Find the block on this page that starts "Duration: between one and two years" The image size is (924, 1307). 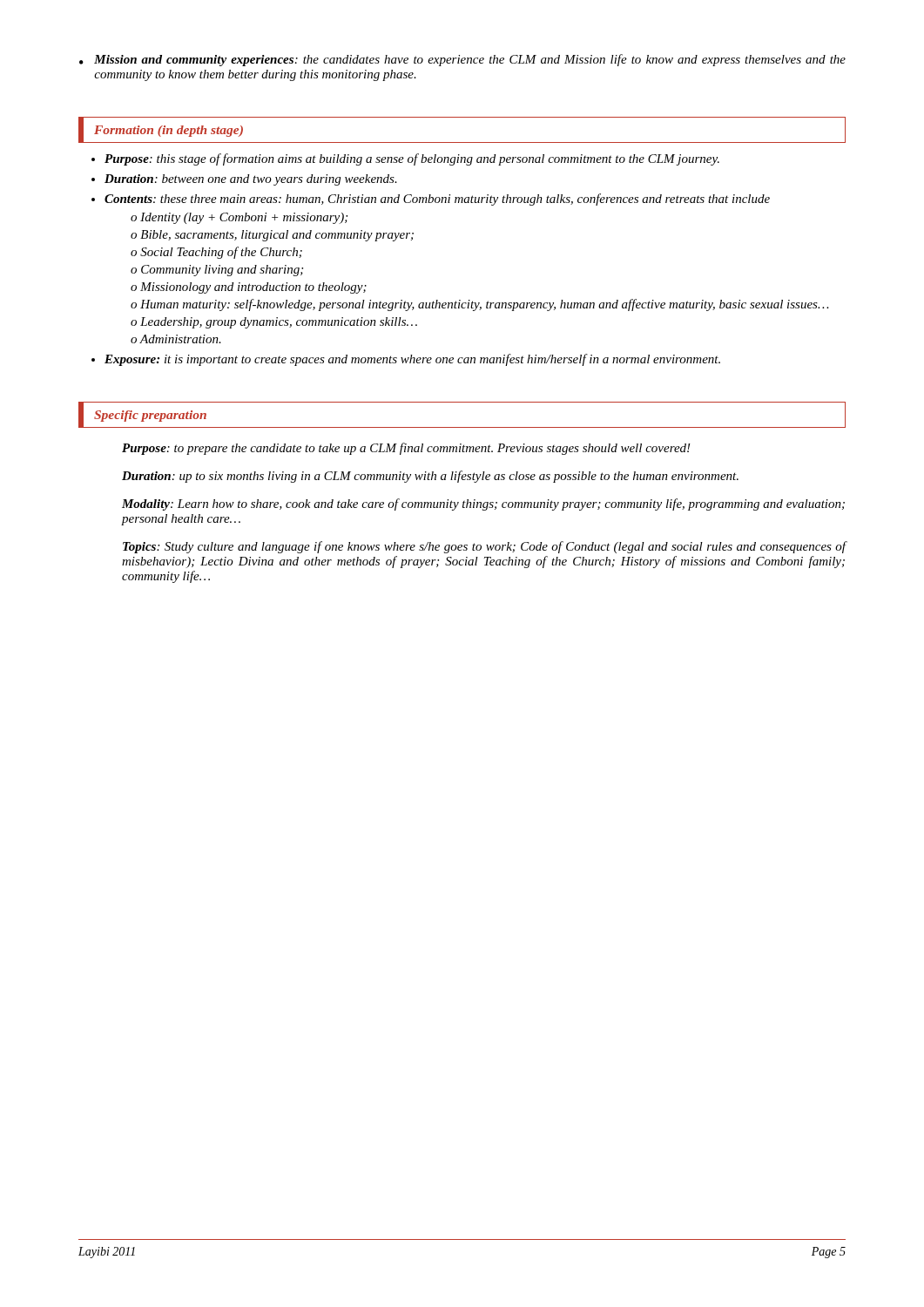point(251,179)
